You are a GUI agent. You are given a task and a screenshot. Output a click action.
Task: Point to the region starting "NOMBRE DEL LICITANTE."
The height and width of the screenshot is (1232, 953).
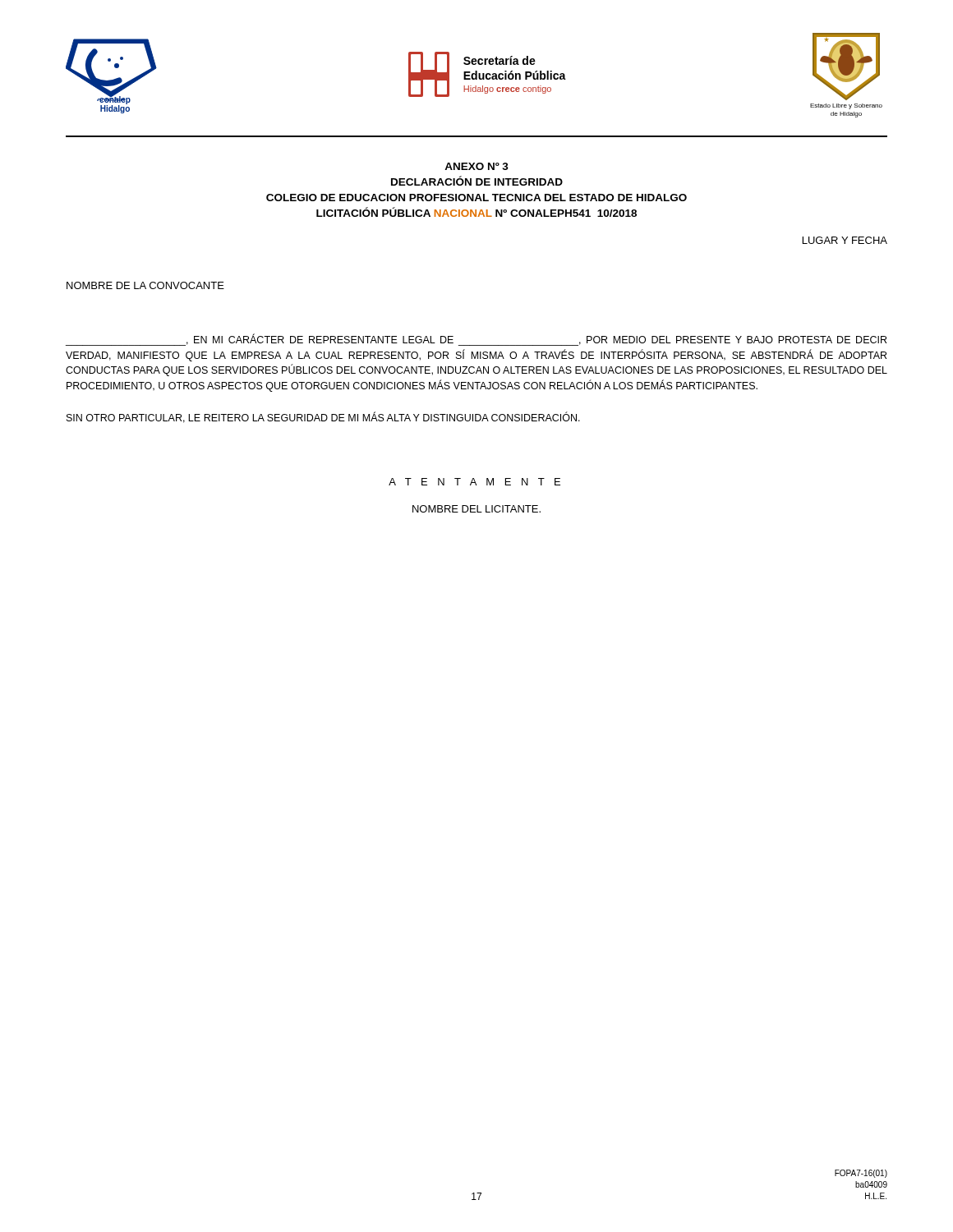(x=476, y=508)
